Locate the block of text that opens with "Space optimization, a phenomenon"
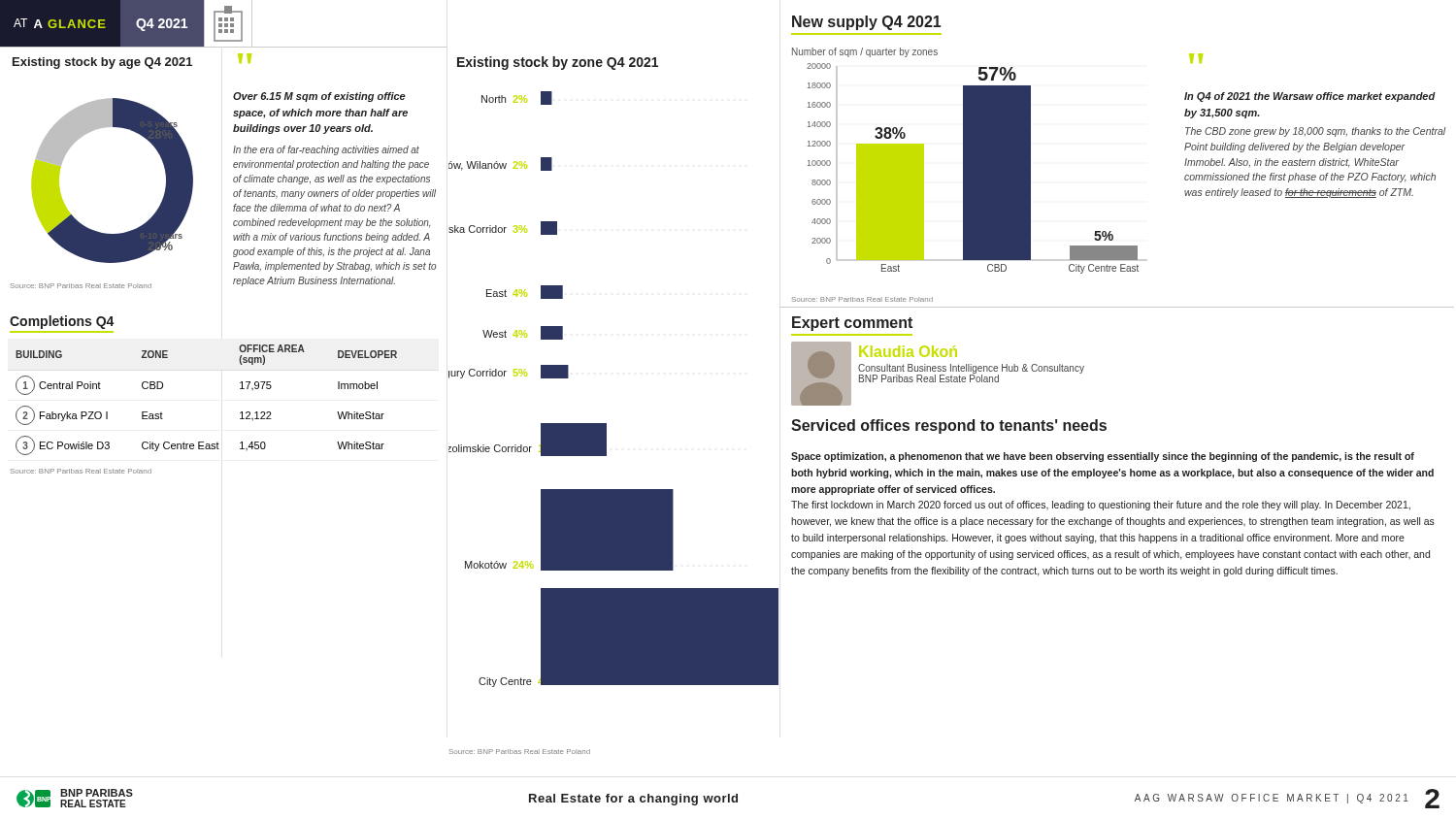This screenshot has width=1456, height=819. click(x=1113, y=513)
